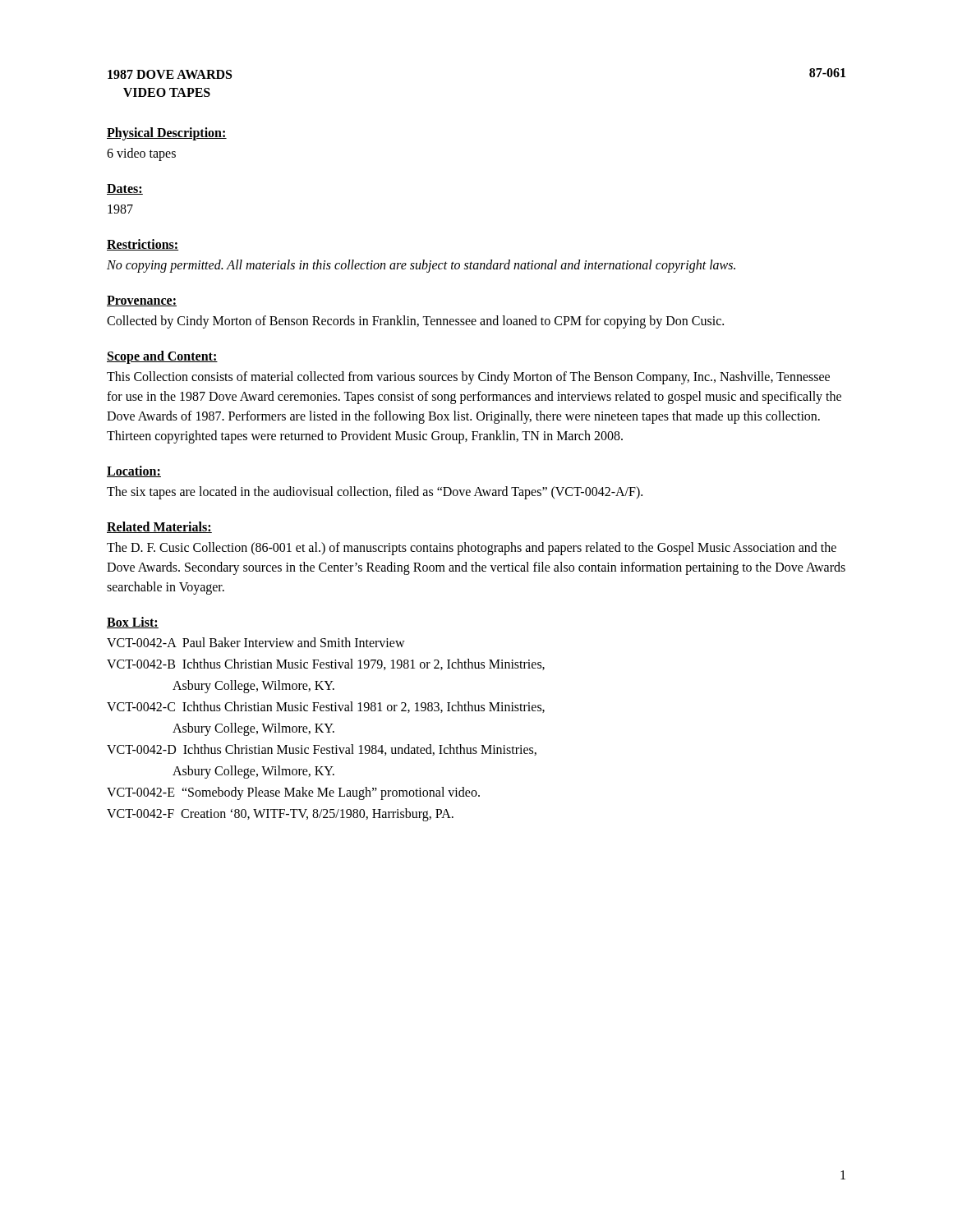Screen dimensions: 1232x953
Task: Navigate to the element starting "VCT-0042-B Ichthus Christian Music Festival"
Action: pos(476,675)
